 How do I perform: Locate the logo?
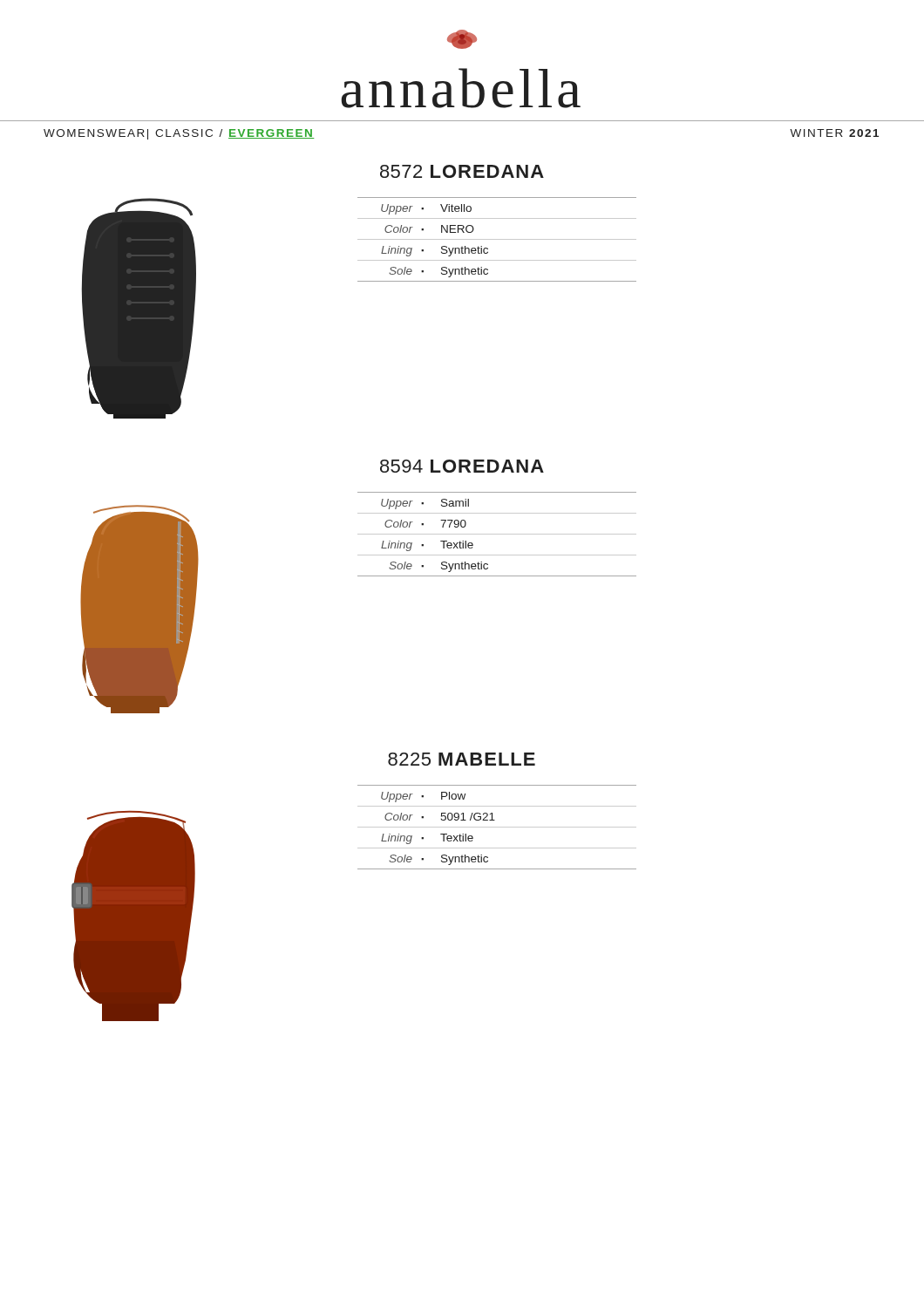pyautogui.click(x=462, y=60)
